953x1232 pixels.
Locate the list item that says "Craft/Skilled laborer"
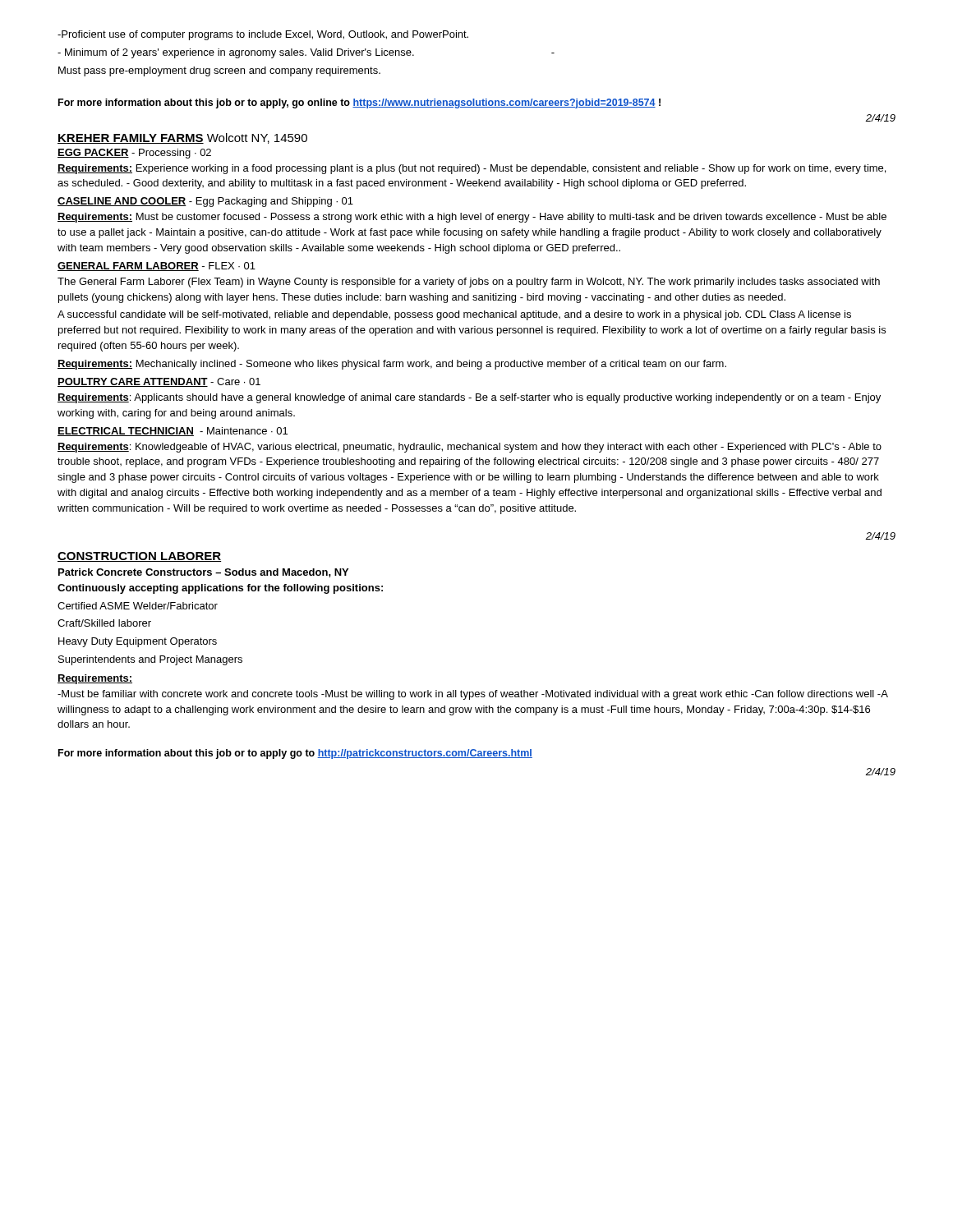point(104,623)
